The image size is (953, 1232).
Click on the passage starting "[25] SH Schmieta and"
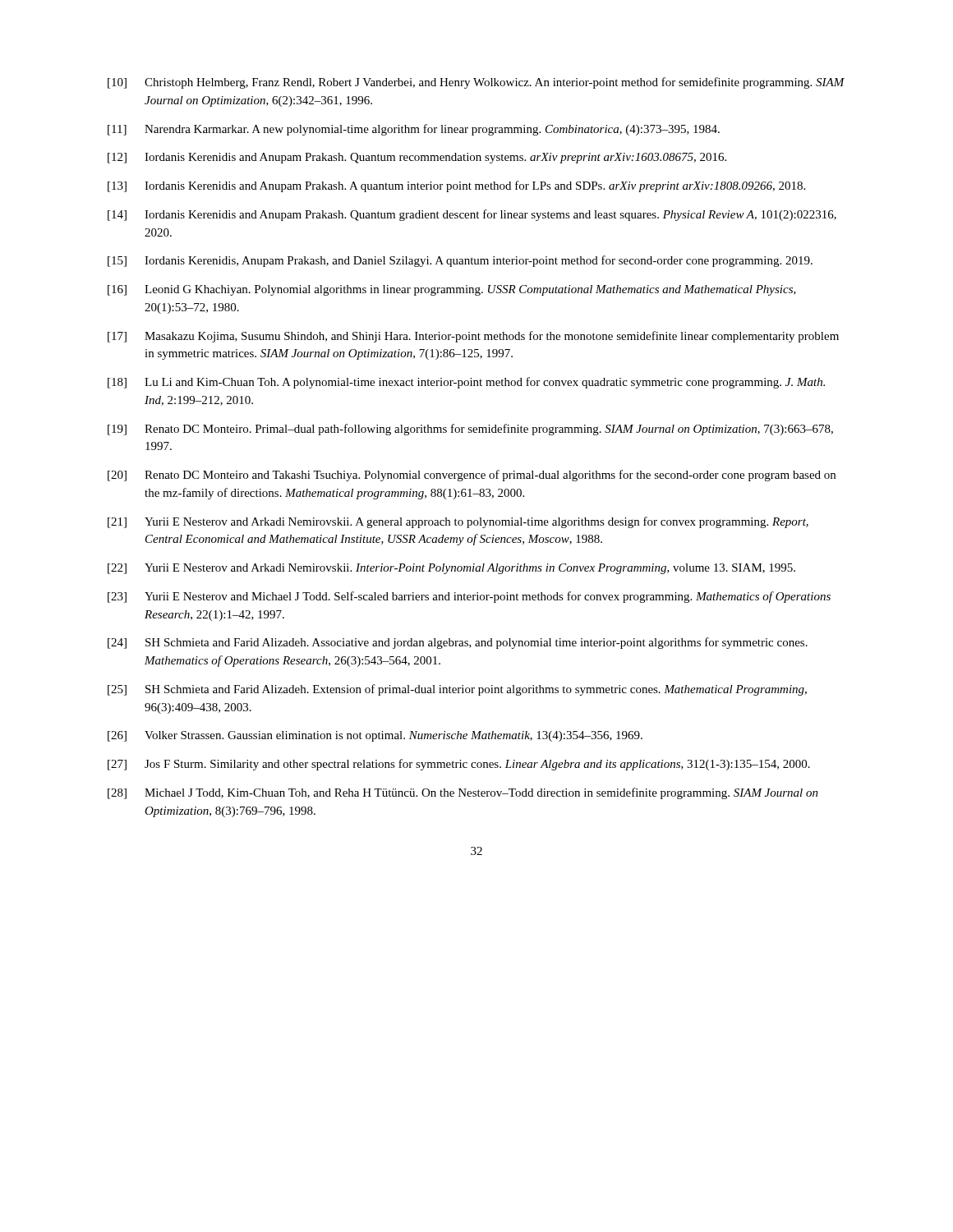476,699
